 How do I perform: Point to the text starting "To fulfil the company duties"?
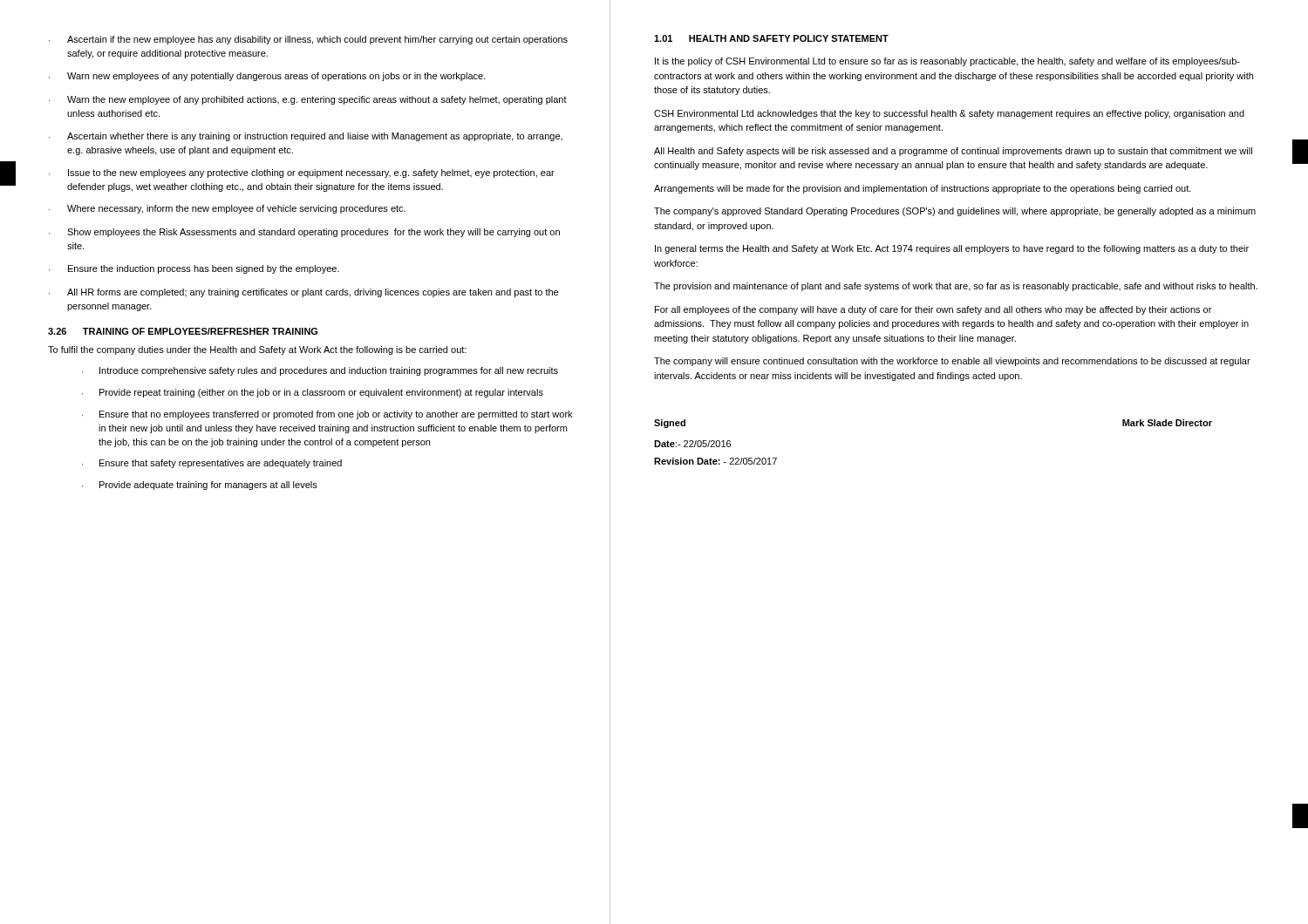pyautogui.click(x=257, y=350)
